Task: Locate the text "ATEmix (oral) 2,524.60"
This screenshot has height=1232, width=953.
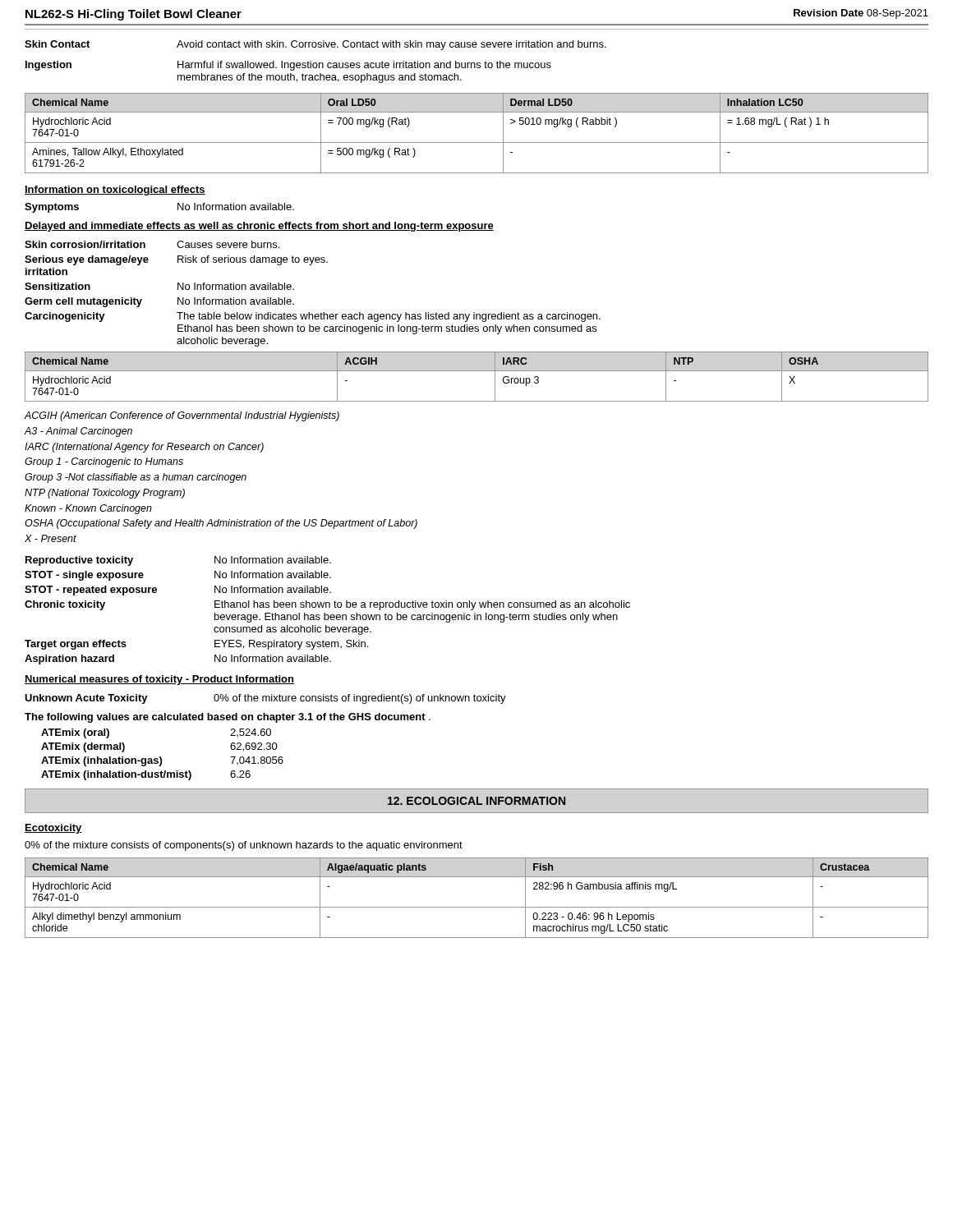Action: pos(77,733)
